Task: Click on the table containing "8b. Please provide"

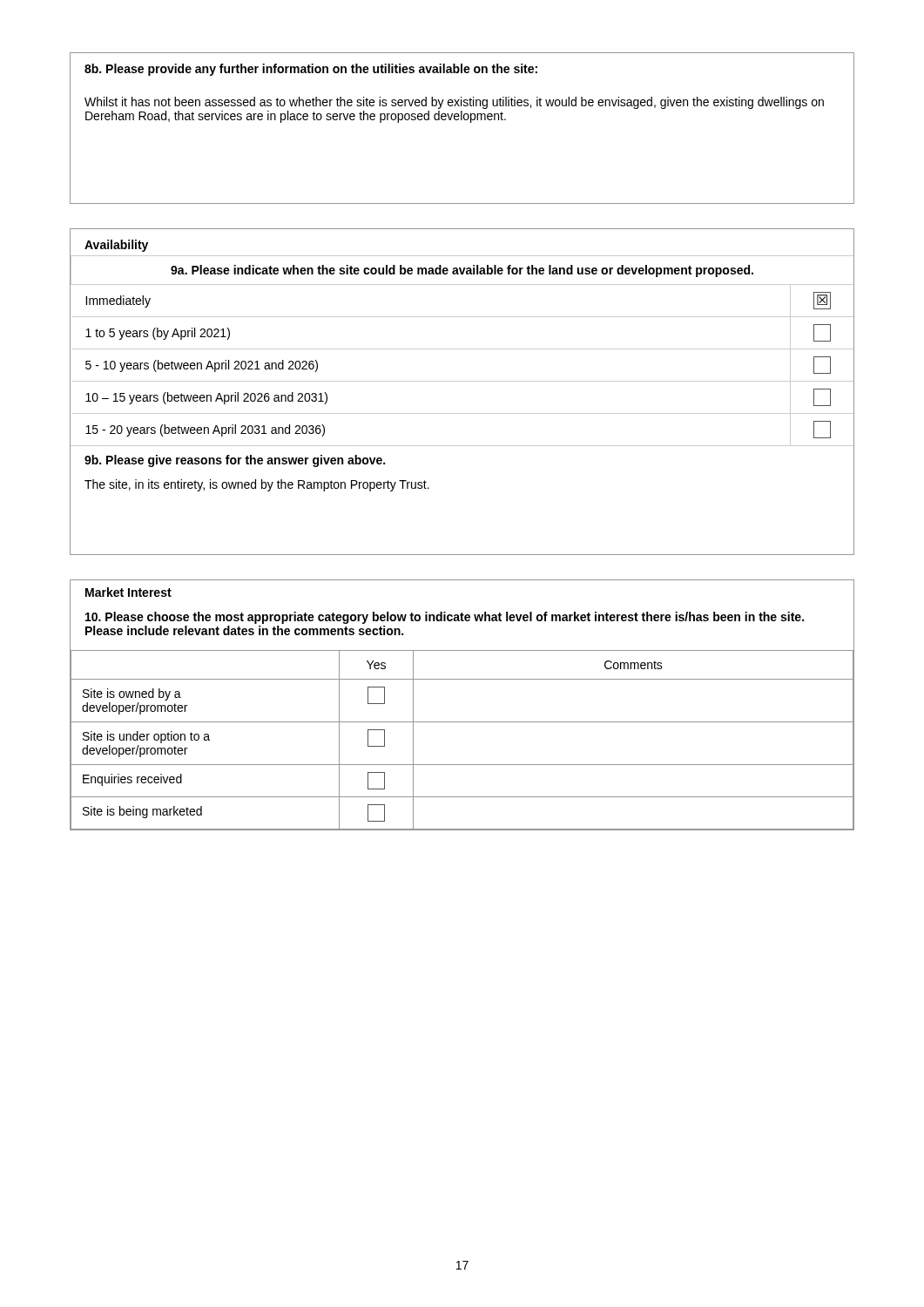Action: point(462,128)
